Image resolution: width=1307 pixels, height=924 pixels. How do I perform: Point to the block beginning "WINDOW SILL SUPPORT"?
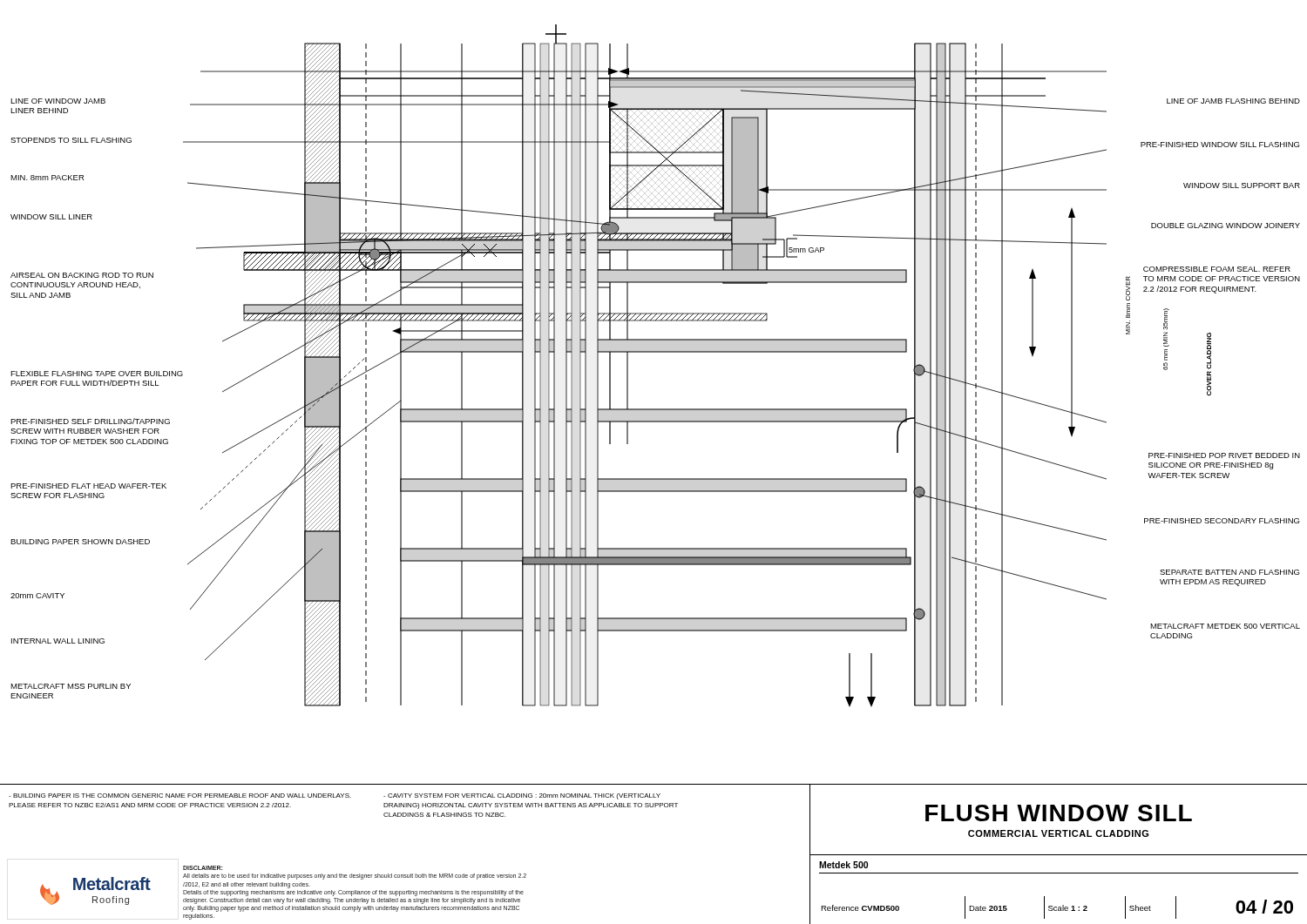pos(1242,185)
